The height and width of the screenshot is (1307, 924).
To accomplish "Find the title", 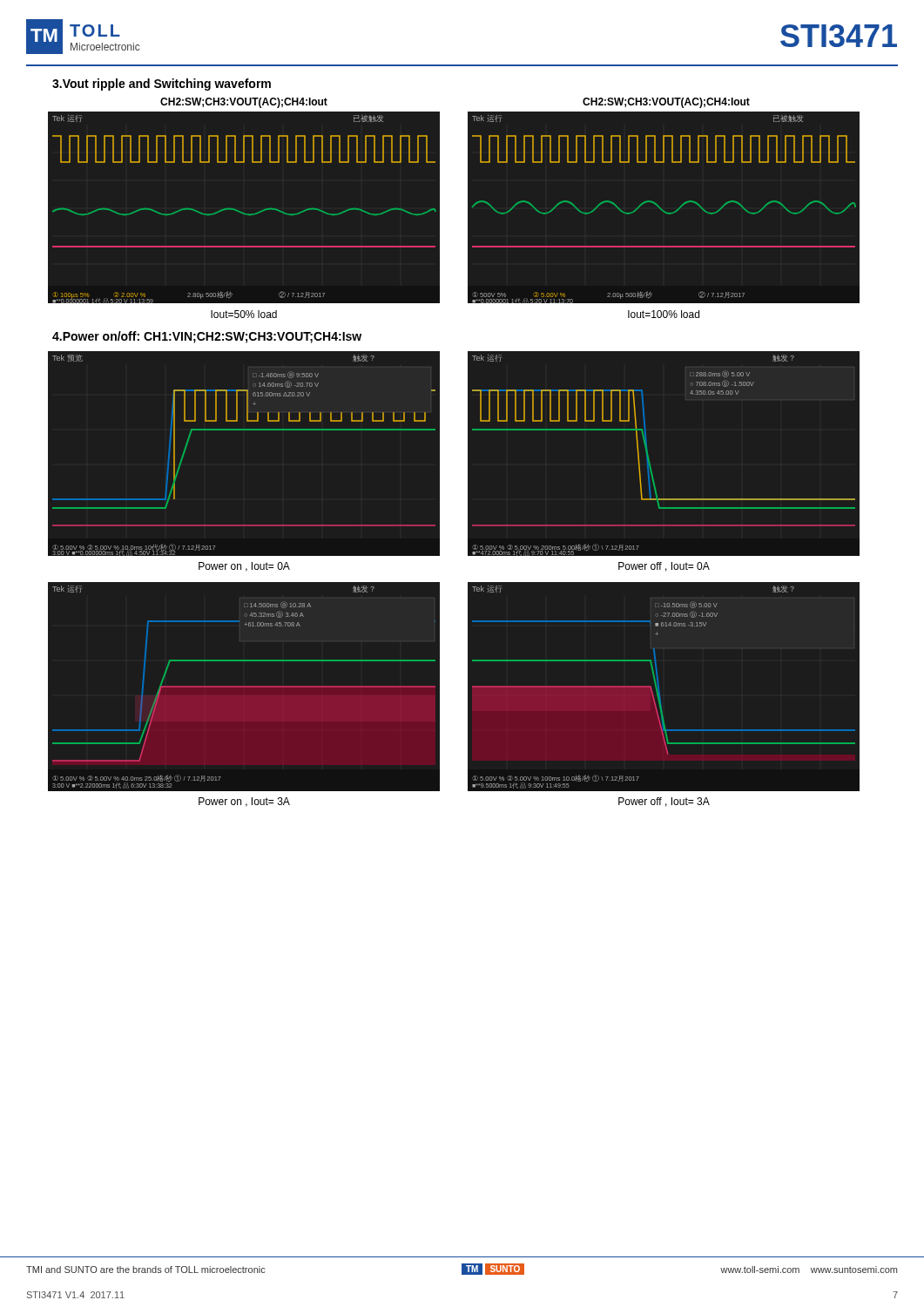I will (839, 36).
